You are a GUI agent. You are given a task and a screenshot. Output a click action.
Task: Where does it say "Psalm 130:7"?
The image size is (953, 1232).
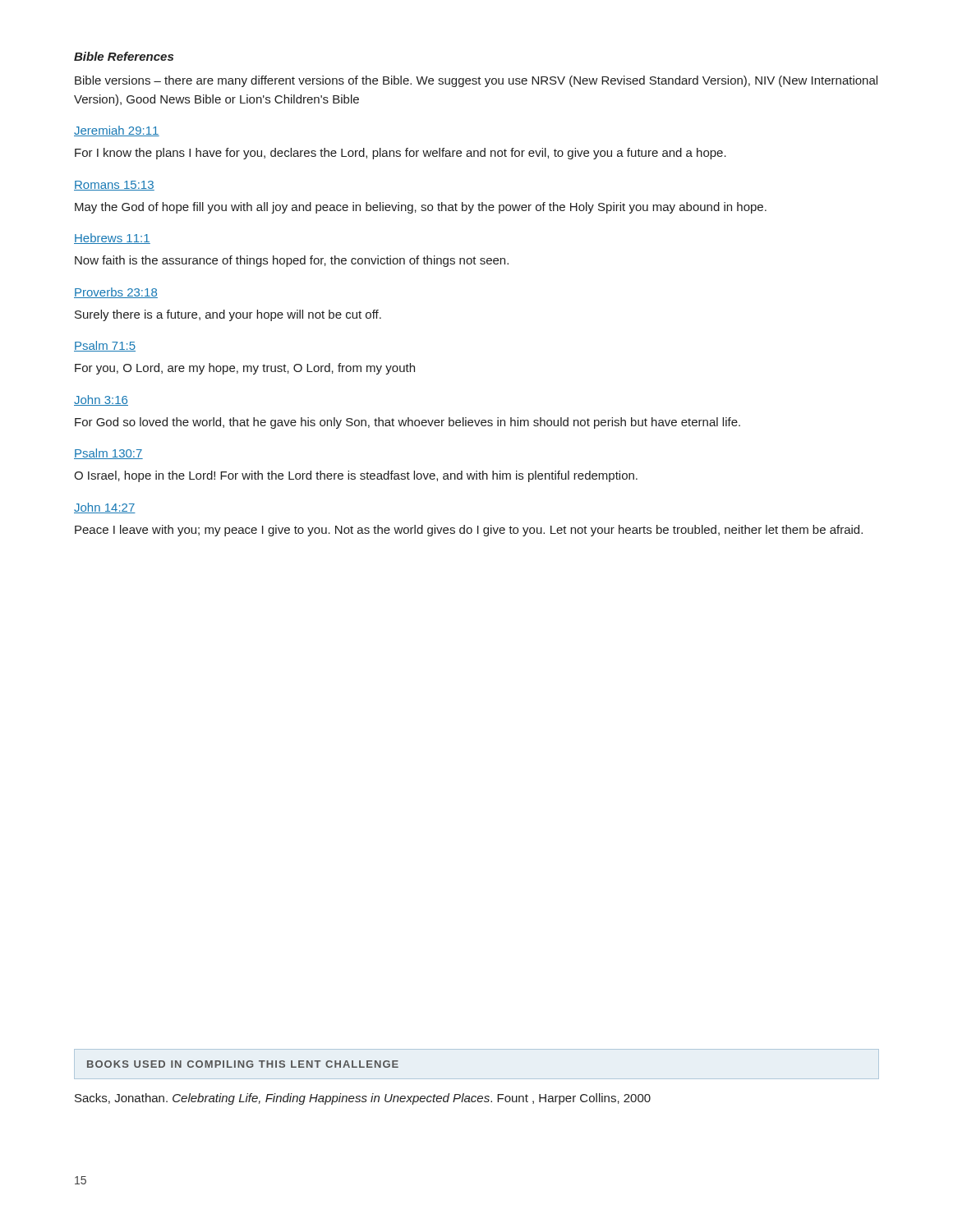[x=108, y=454]
